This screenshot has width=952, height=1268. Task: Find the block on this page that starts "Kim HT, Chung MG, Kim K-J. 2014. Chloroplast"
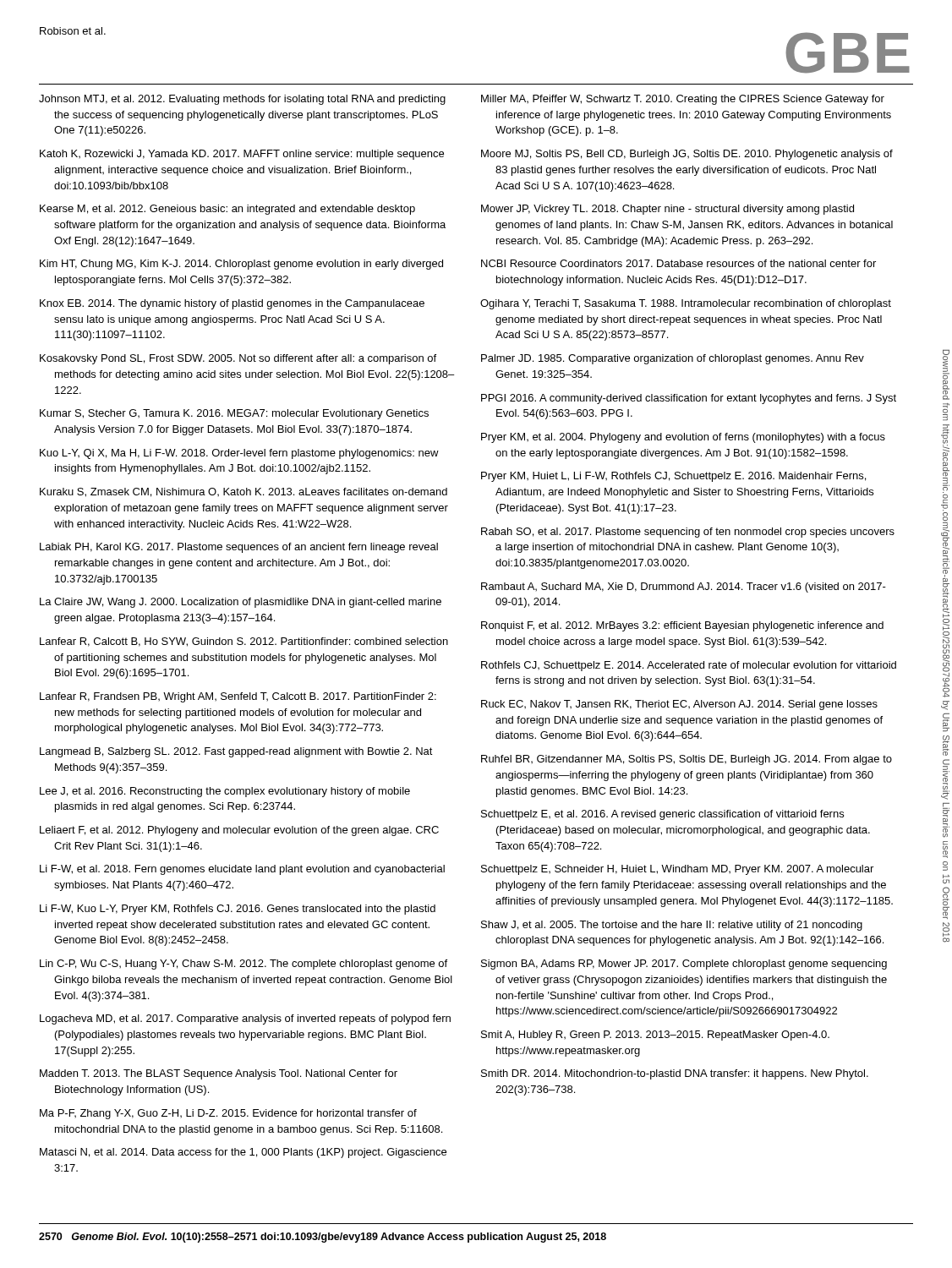[241, 272]
